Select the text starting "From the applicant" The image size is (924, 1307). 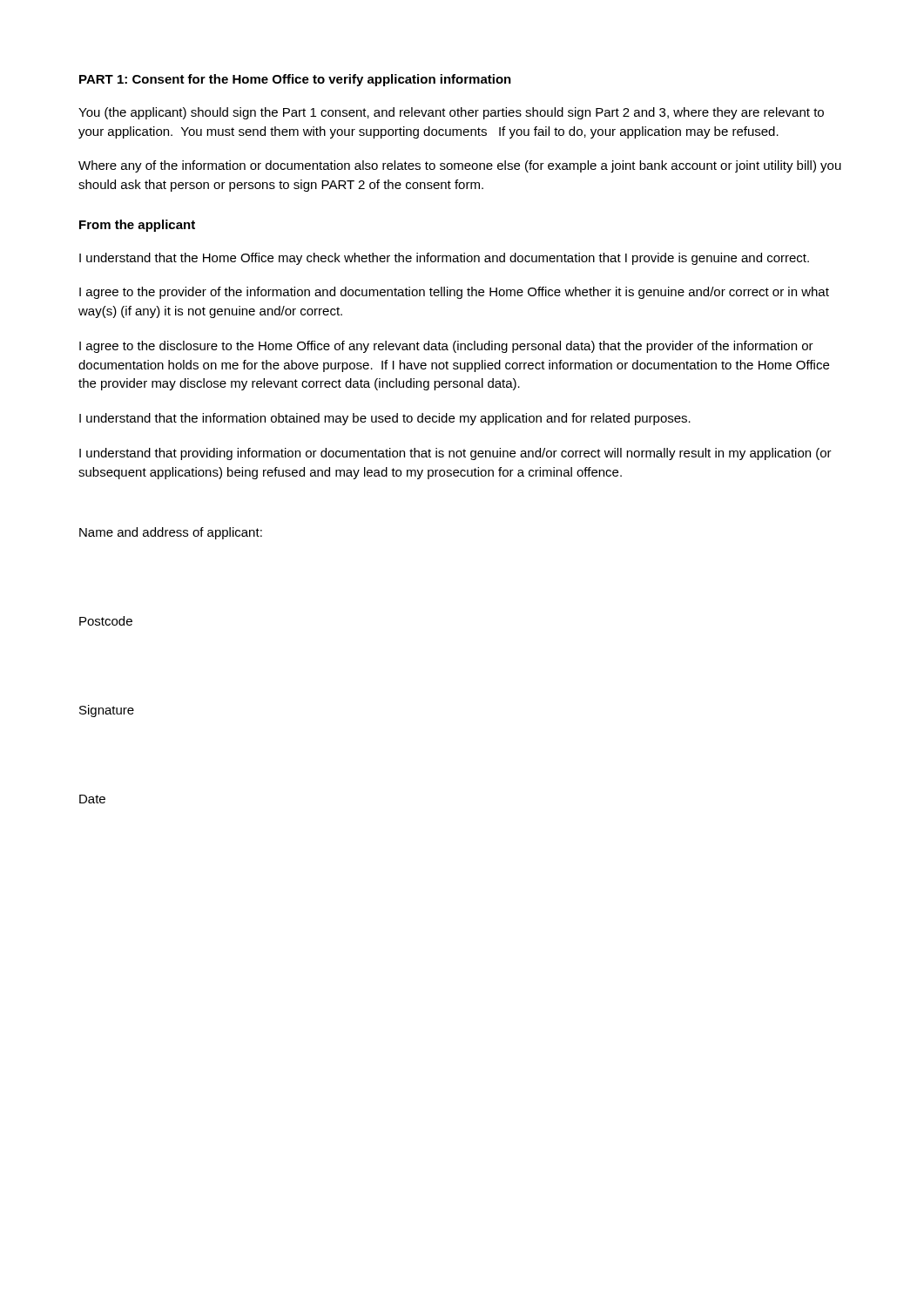[x=137, y=224]
